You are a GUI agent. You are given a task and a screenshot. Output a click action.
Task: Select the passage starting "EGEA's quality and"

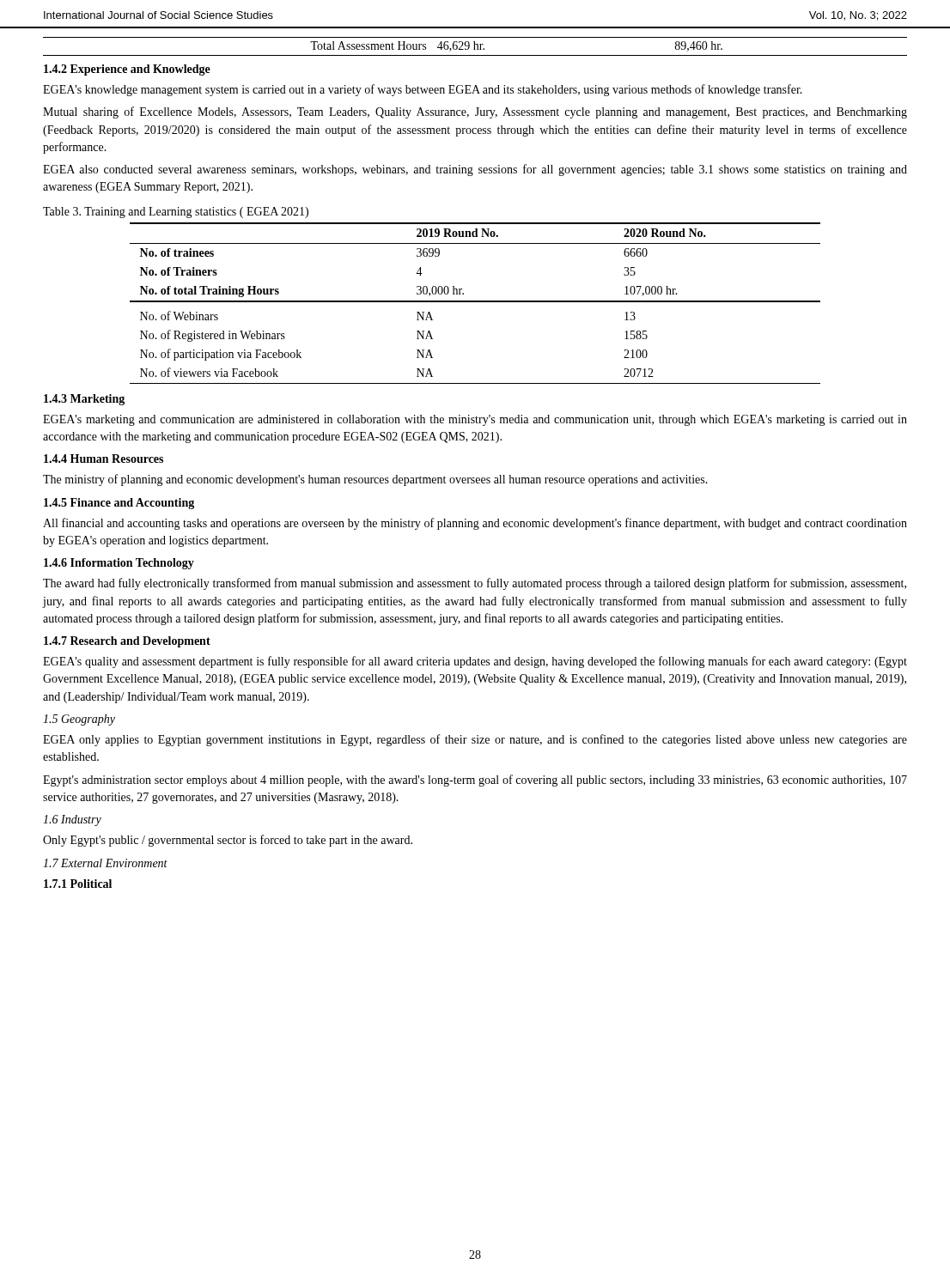point(475,680)
